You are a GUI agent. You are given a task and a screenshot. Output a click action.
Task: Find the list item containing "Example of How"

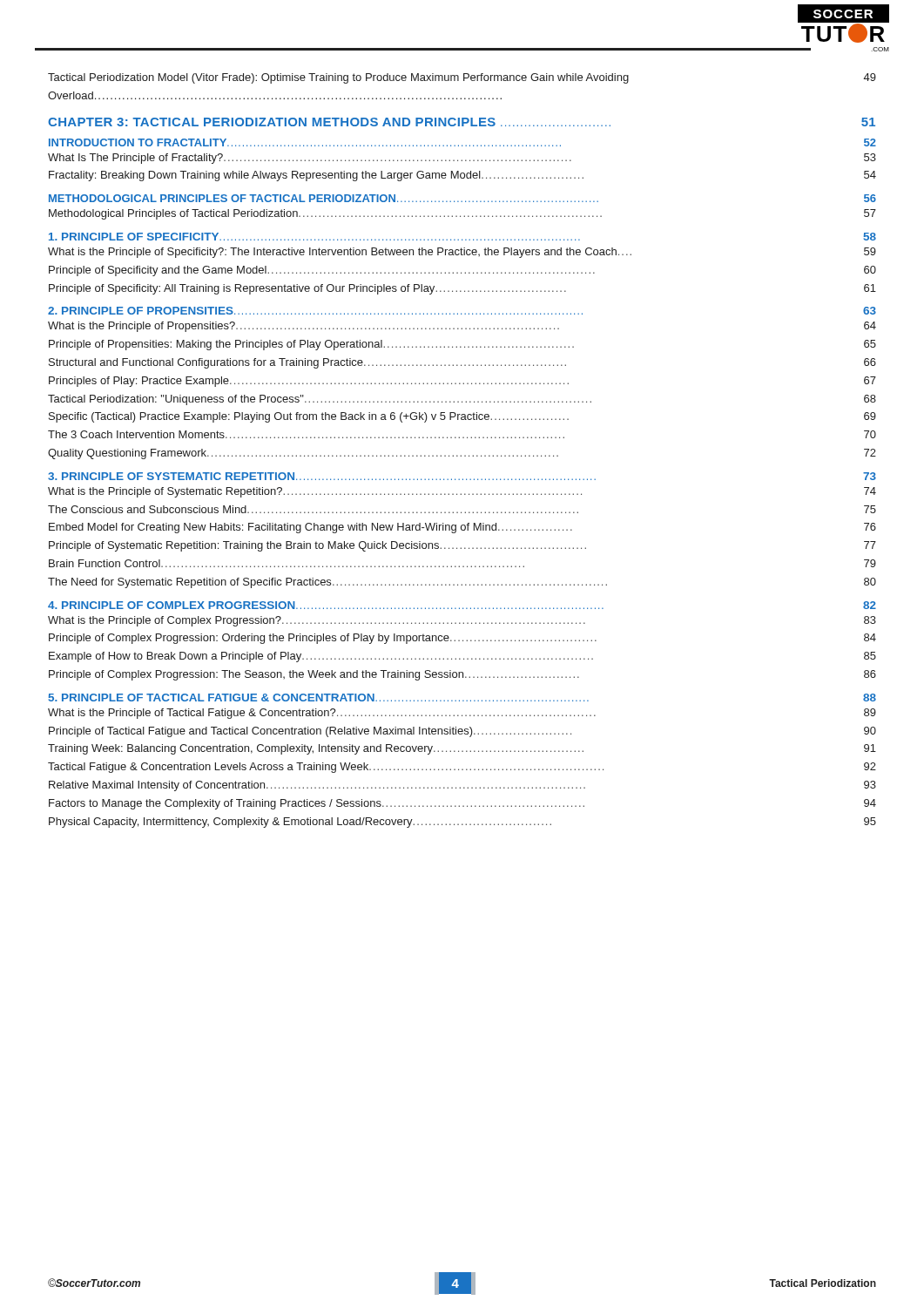pyautogui.click(x=462, y=657)
